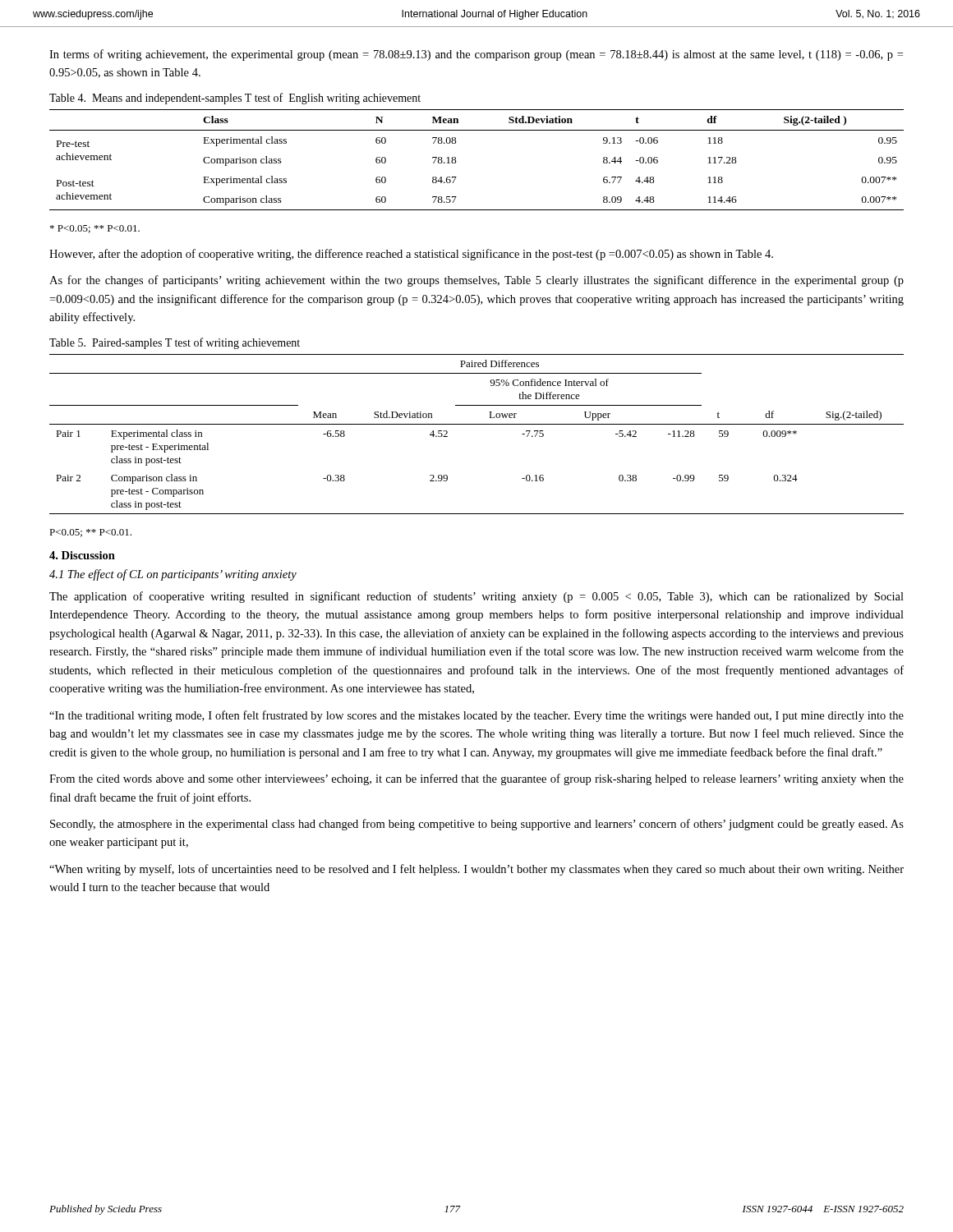Click on the text starting "Table 5. Paired-samples T test of writing"

pos(175,343)
